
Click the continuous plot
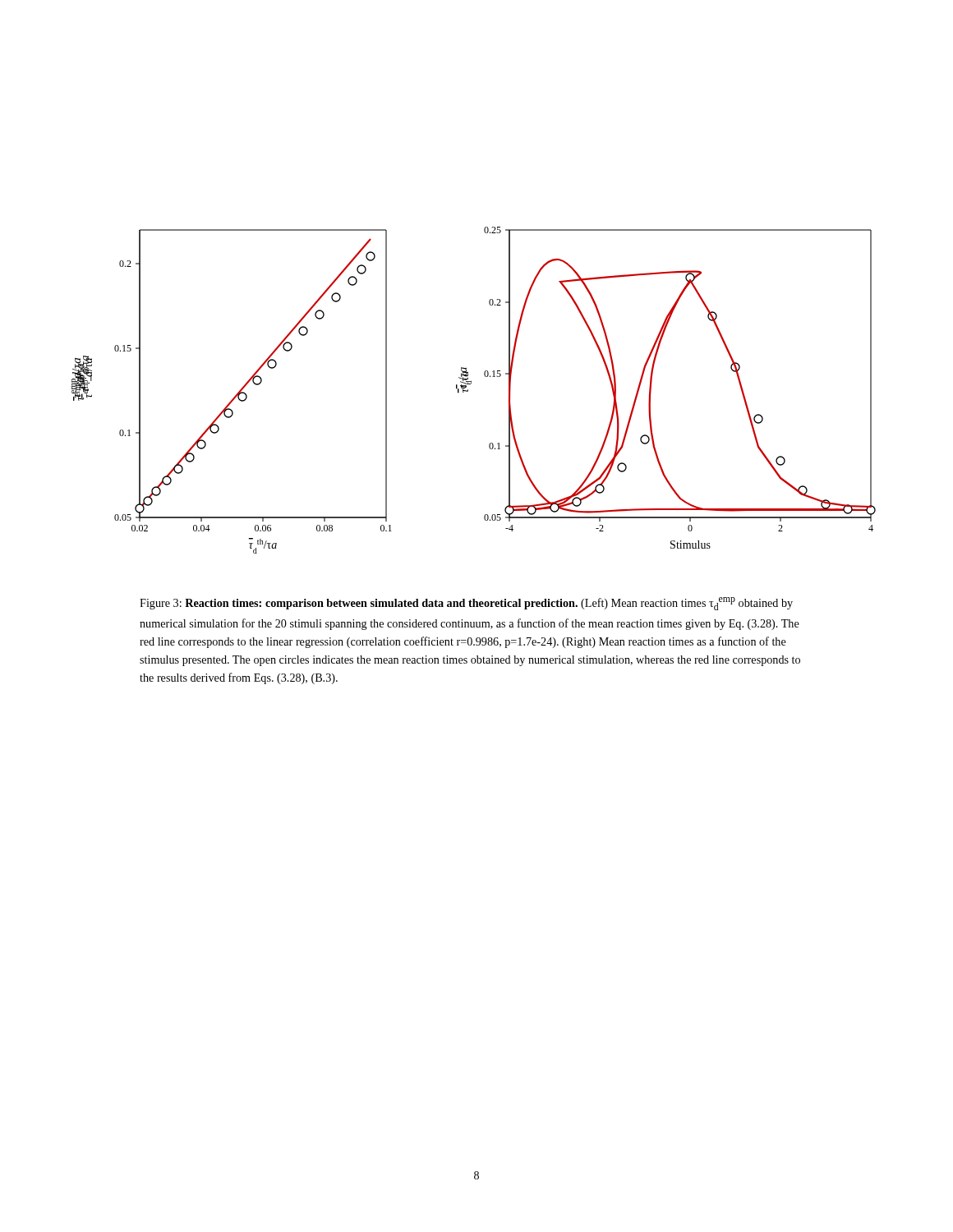click(476, 388)
